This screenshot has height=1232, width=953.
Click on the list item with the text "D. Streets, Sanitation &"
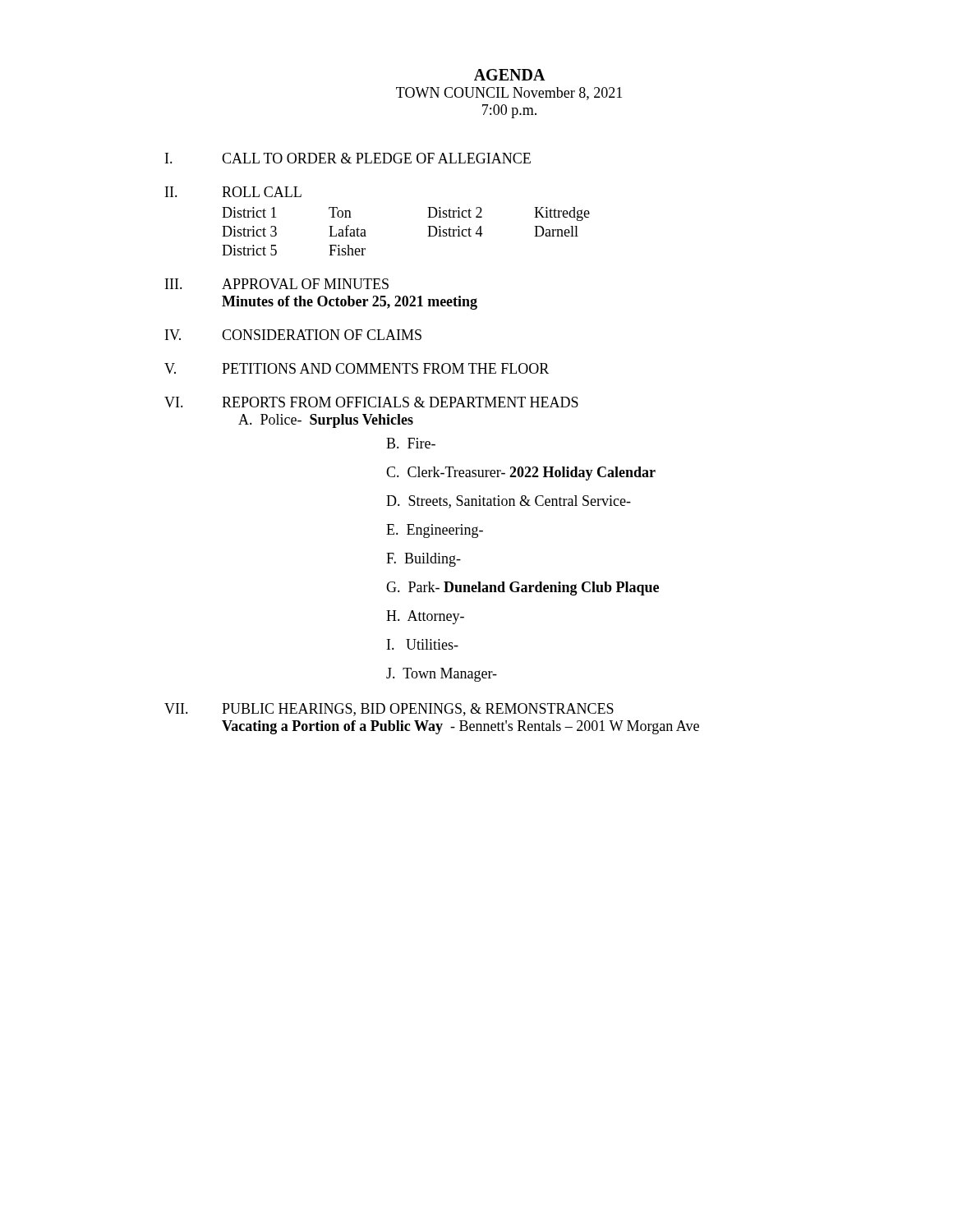point(509,501)
